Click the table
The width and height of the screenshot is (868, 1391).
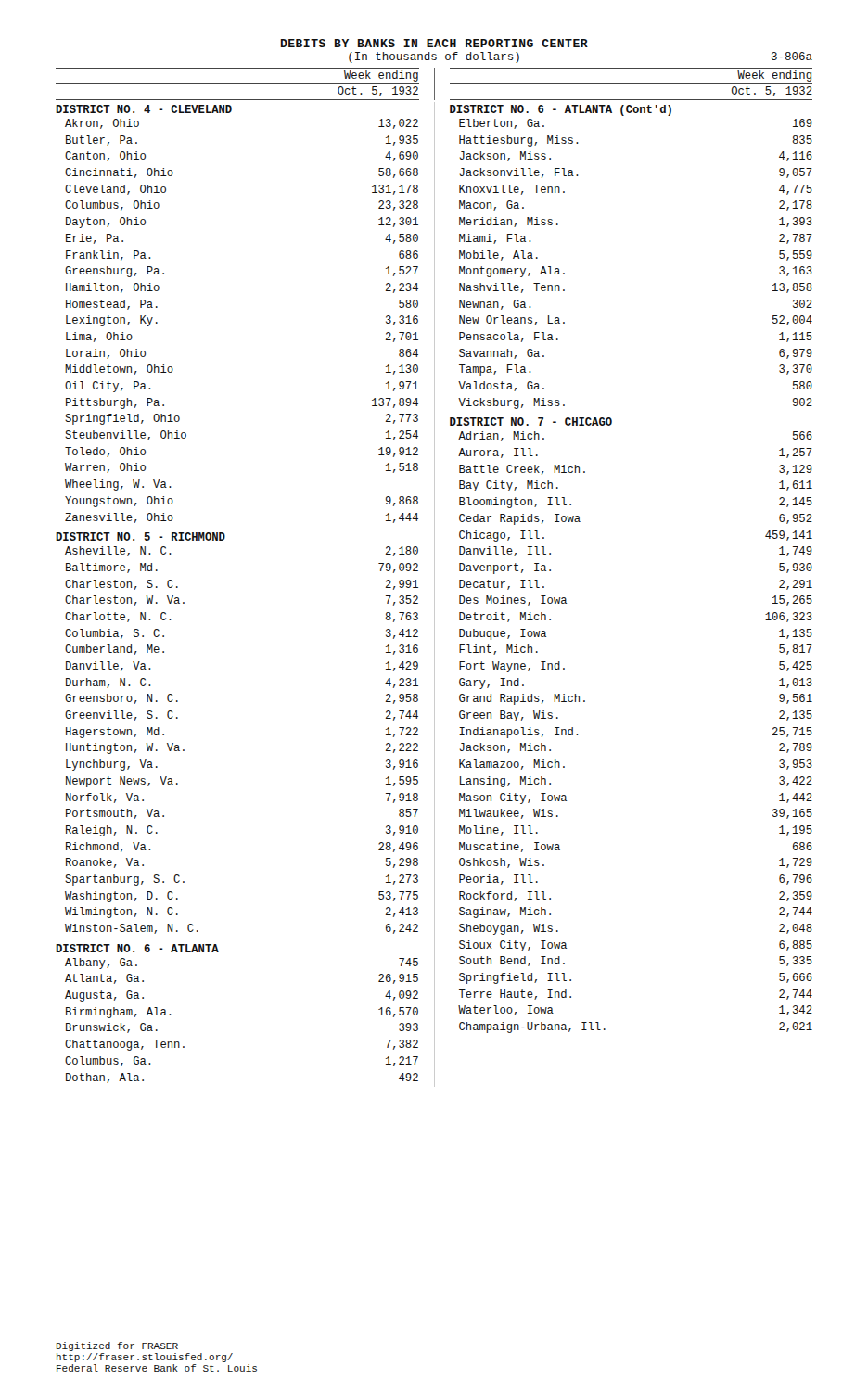click(x=434, y=595)
